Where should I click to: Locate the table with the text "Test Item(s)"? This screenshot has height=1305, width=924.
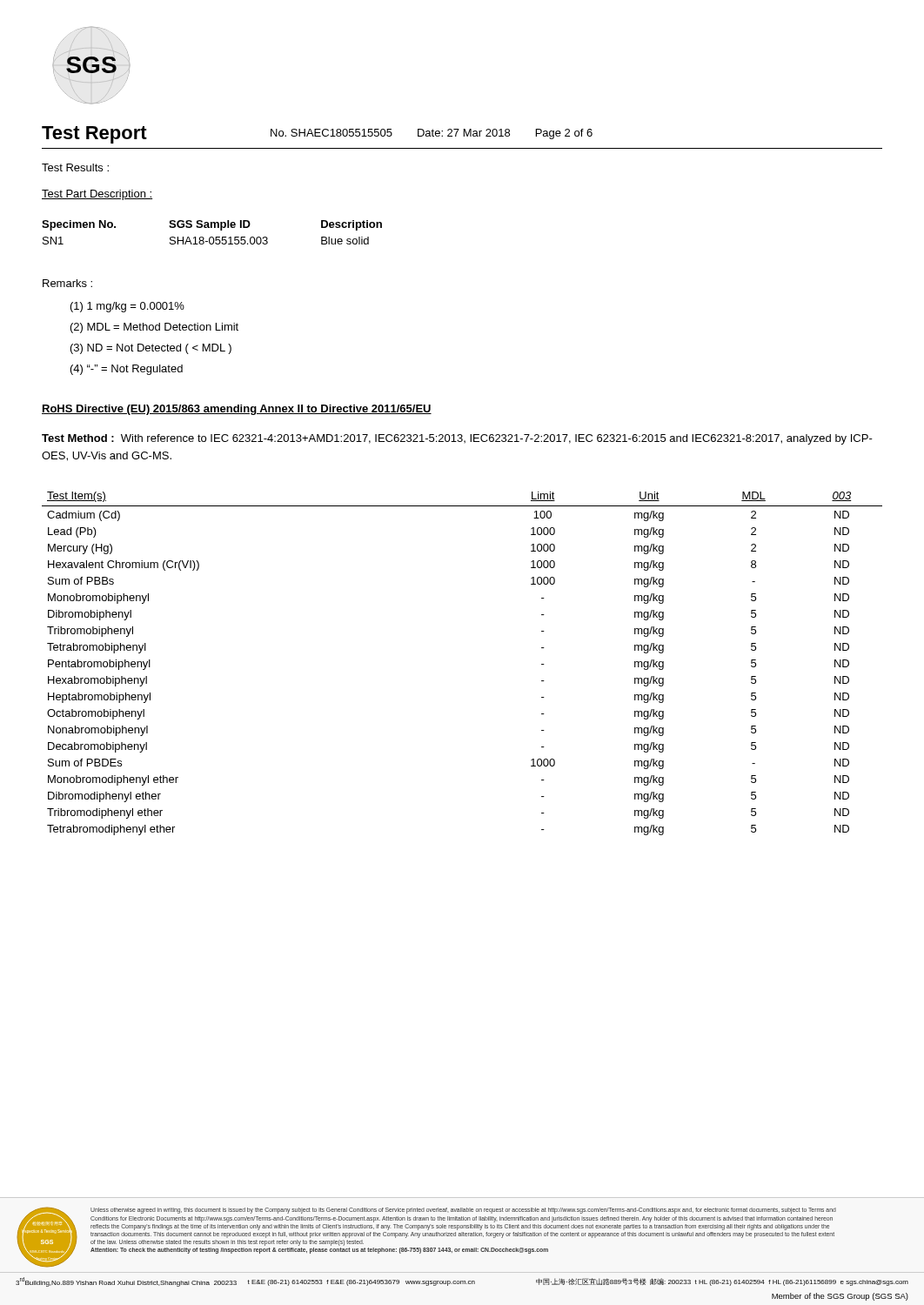[x=462, y=661]
